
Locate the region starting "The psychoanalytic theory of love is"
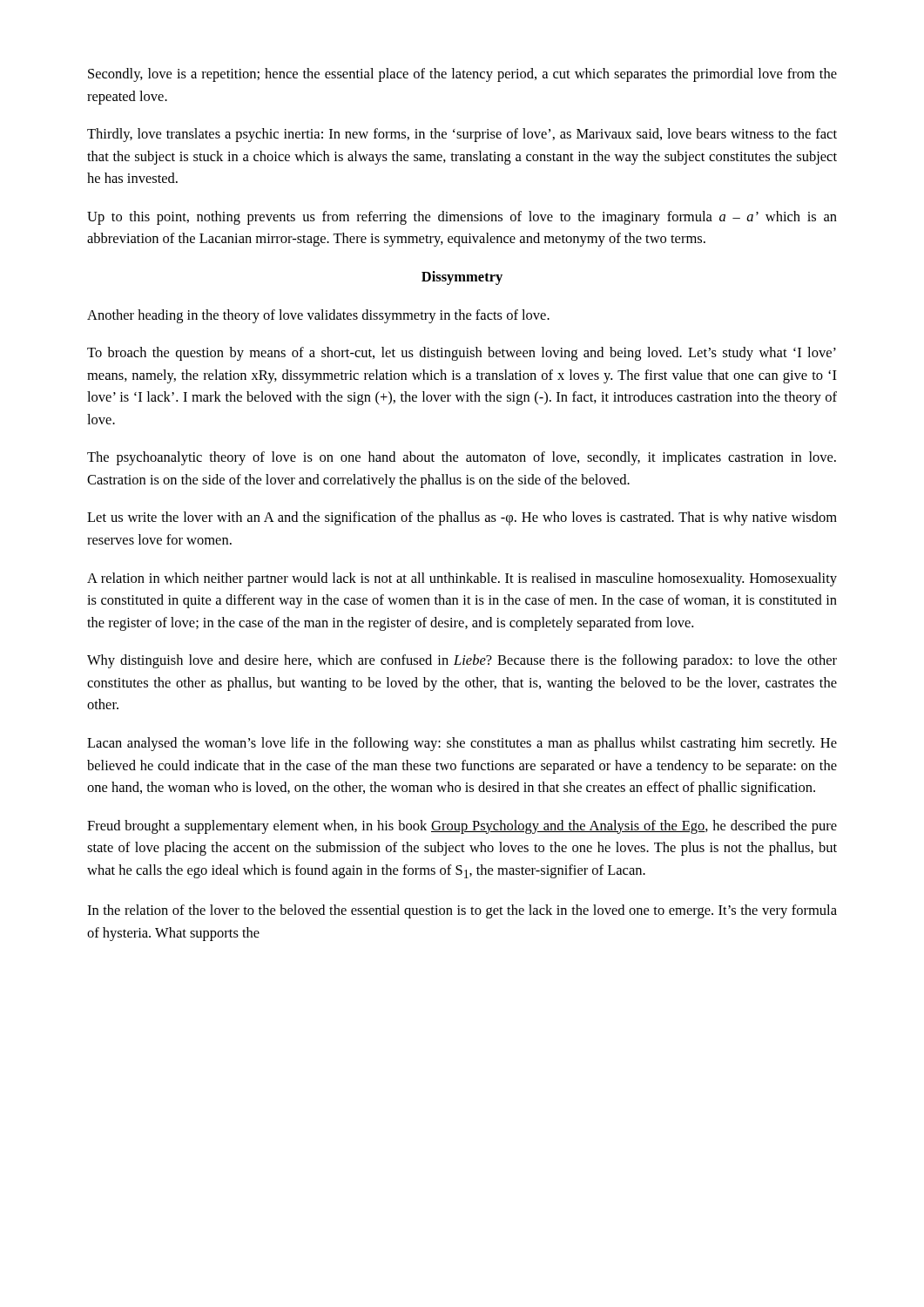click(x=462, y=468)
